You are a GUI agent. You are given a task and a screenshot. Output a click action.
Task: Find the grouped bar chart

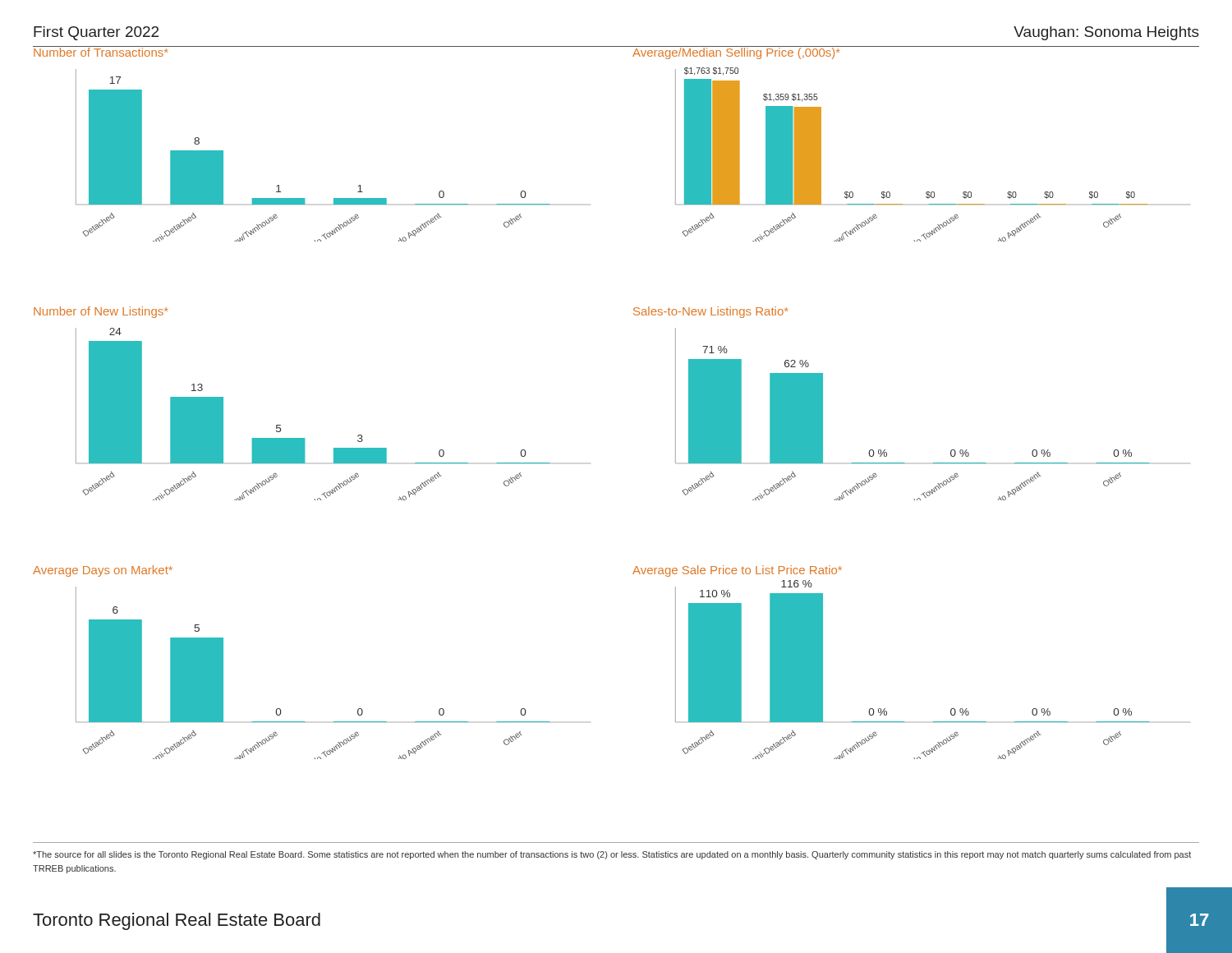(916, 175)
